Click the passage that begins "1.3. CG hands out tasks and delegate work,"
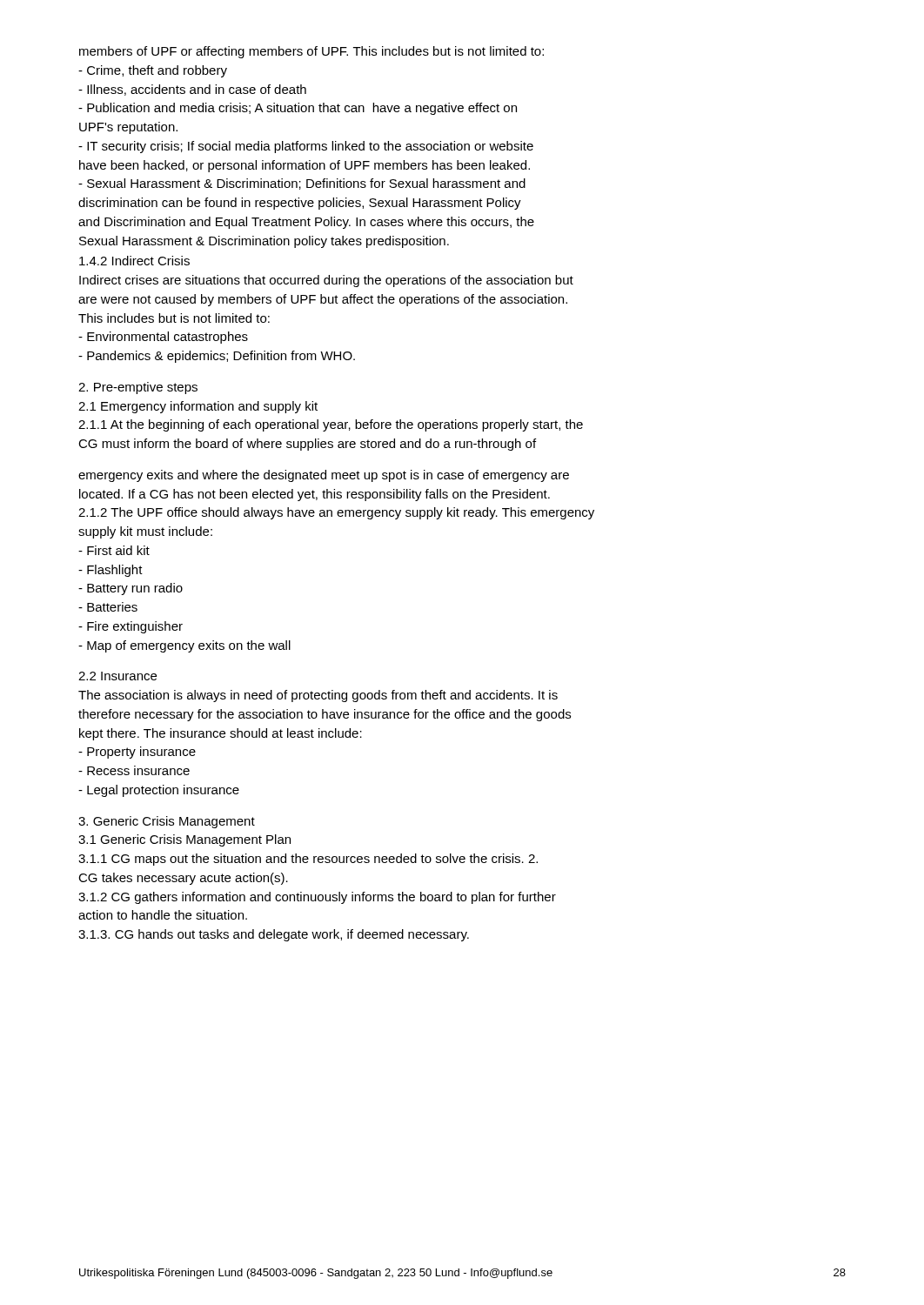 274,934
